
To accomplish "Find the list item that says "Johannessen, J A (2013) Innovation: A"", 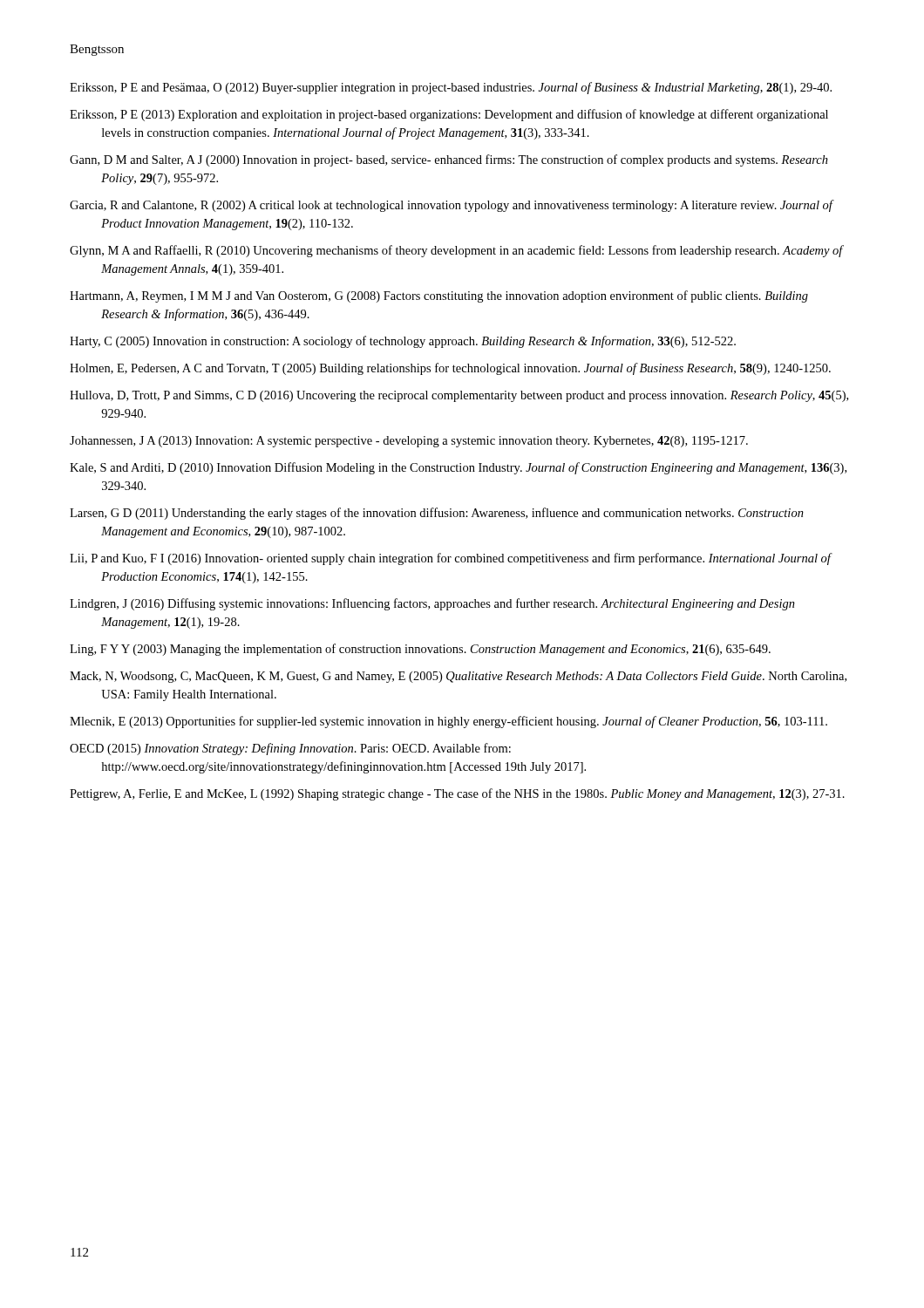I will pos(462,441).
